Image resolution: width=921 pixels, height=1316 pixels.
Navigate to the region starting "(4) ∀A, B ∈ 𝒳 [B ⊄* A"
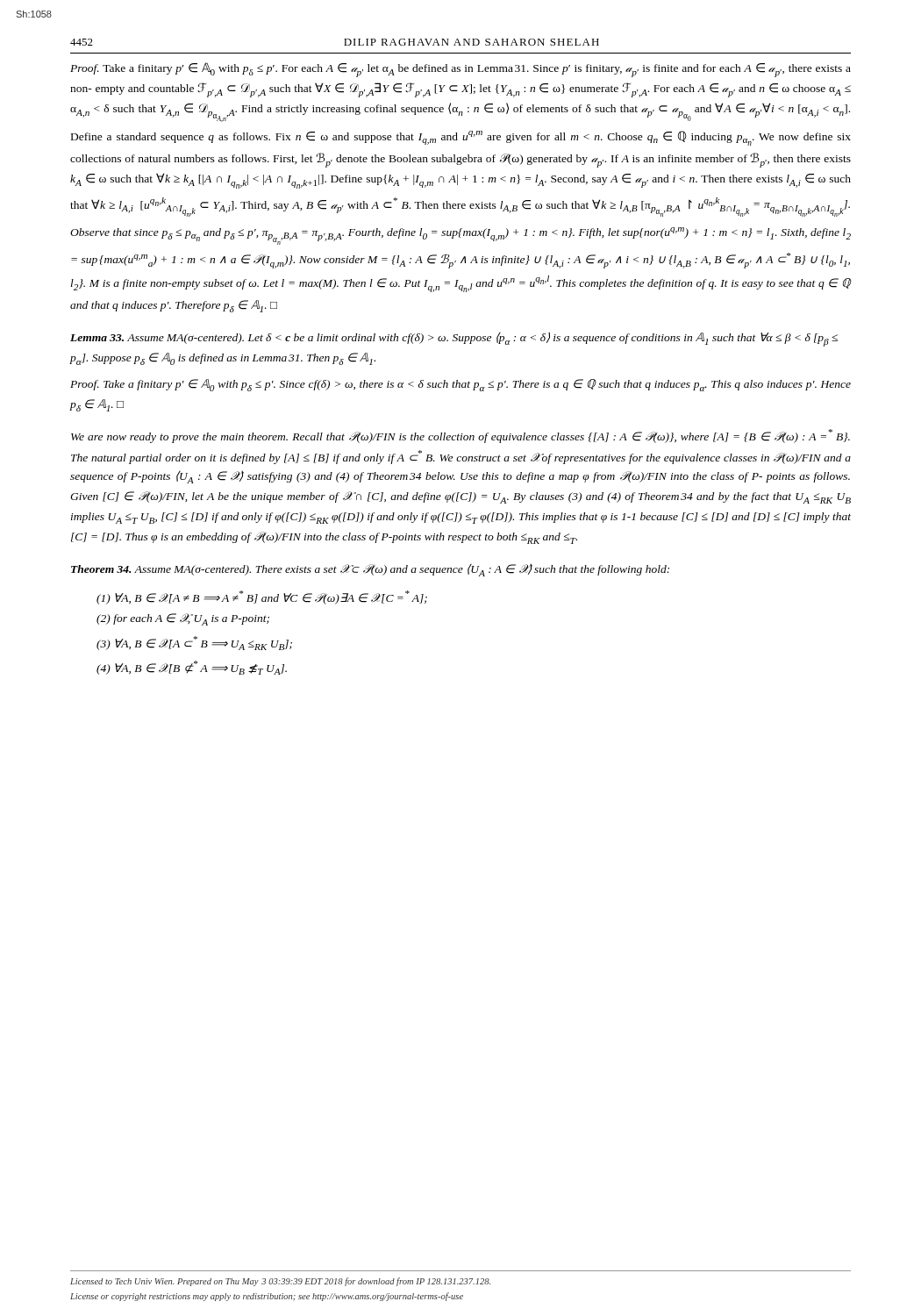(192, 668)
